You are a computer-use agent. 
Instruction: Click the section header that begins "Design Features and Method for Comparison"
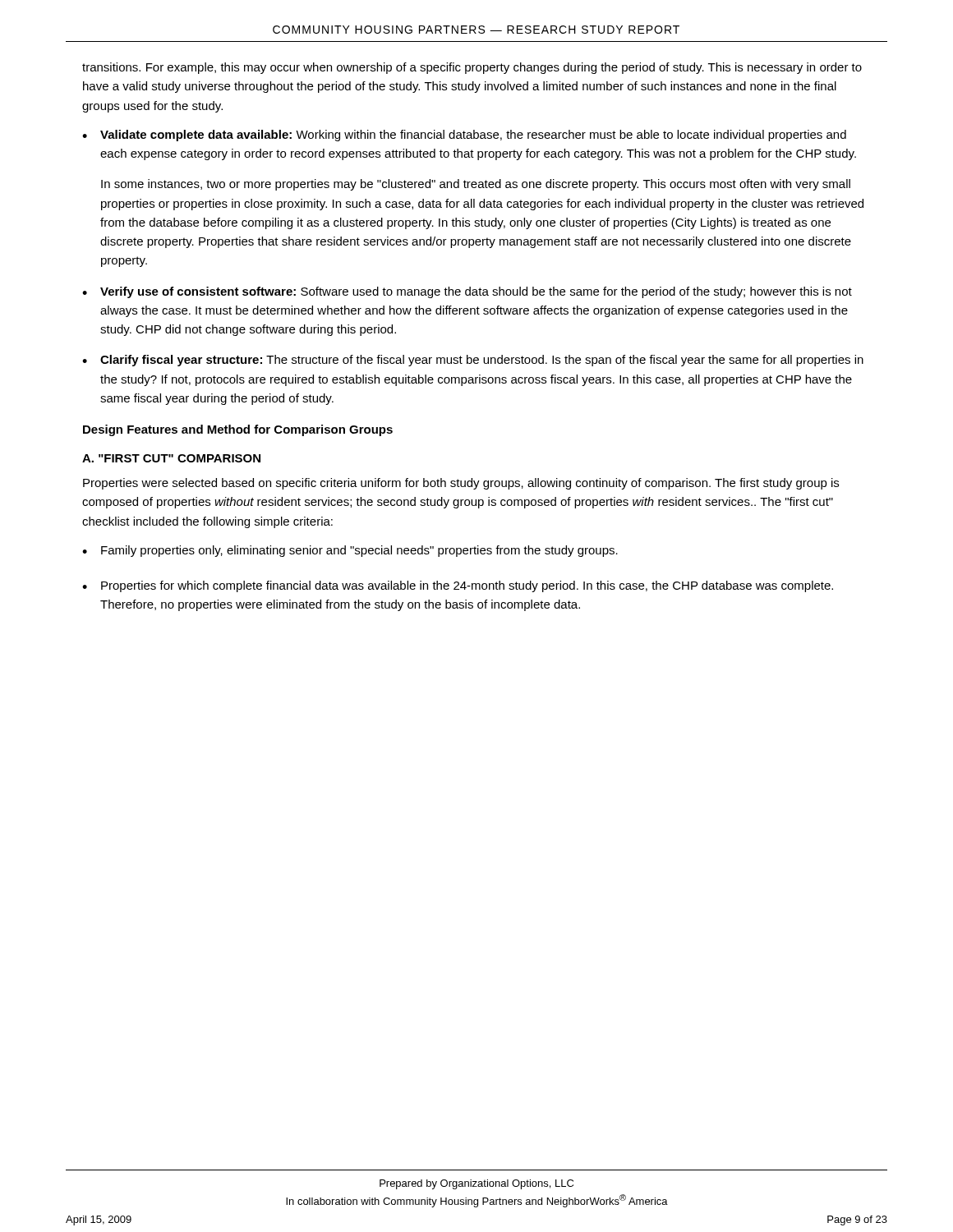click(238, 429)
